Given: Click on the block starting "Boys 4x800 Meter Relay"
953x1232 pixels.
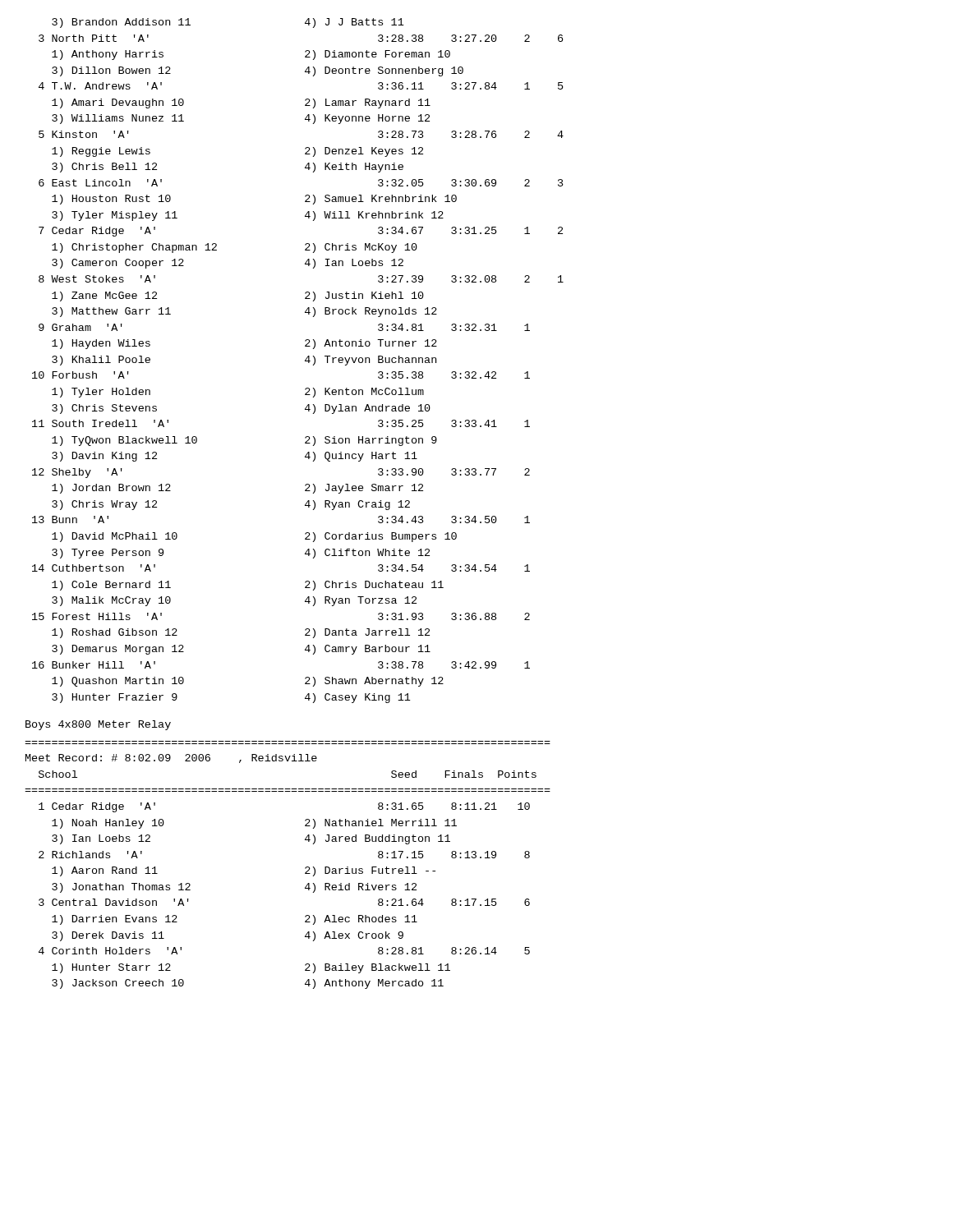Looking at the screenshot, I should click(x=98, y=725).
